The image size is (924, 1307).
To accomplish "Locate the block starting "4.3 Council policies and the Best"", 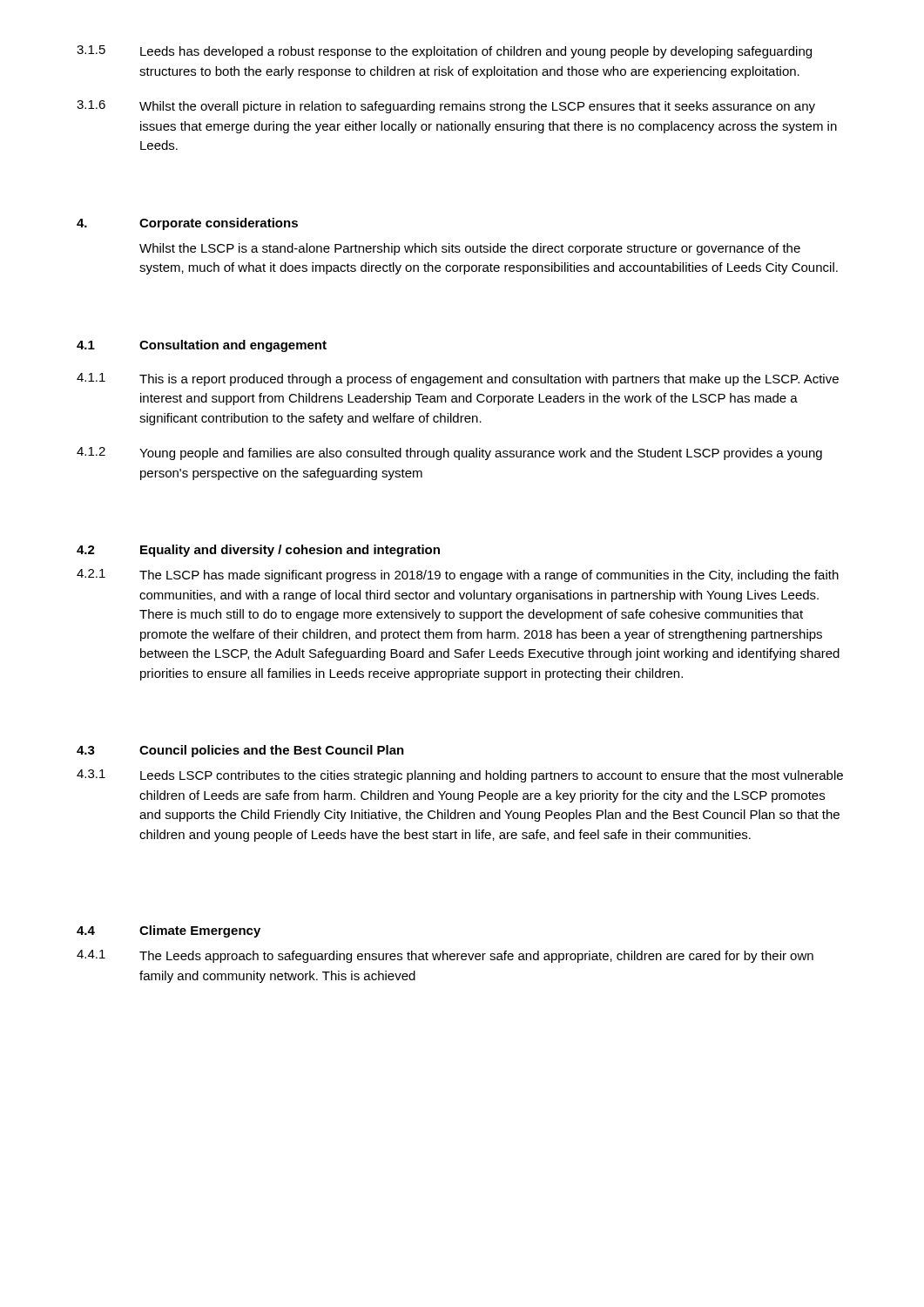I will tap(240, 750).
